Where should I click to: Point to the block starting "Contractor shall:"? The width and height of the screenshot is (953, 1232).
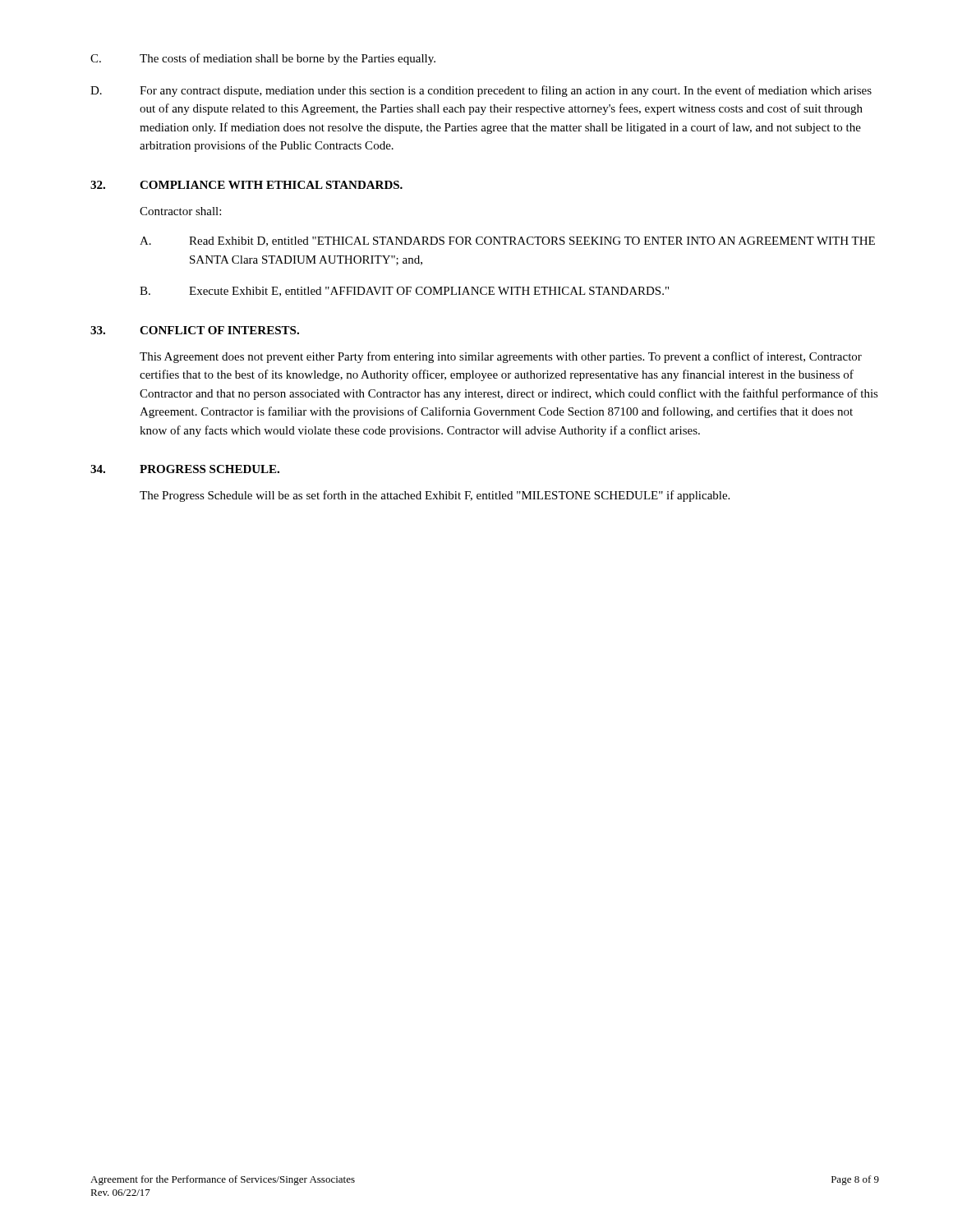click(181, 211)
